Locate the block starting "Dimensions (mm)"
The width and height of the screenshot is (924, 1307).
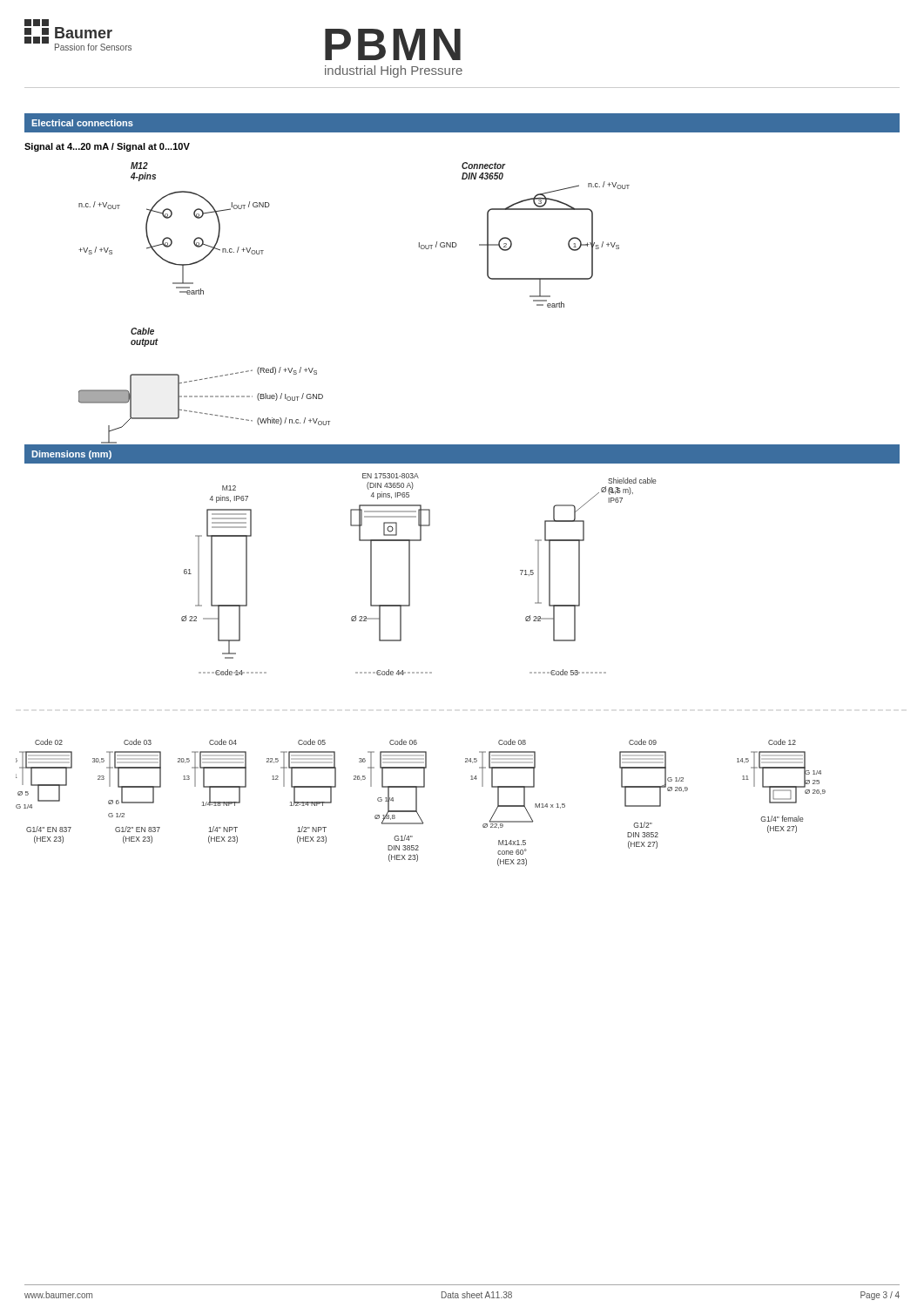[x=72, y=454]
